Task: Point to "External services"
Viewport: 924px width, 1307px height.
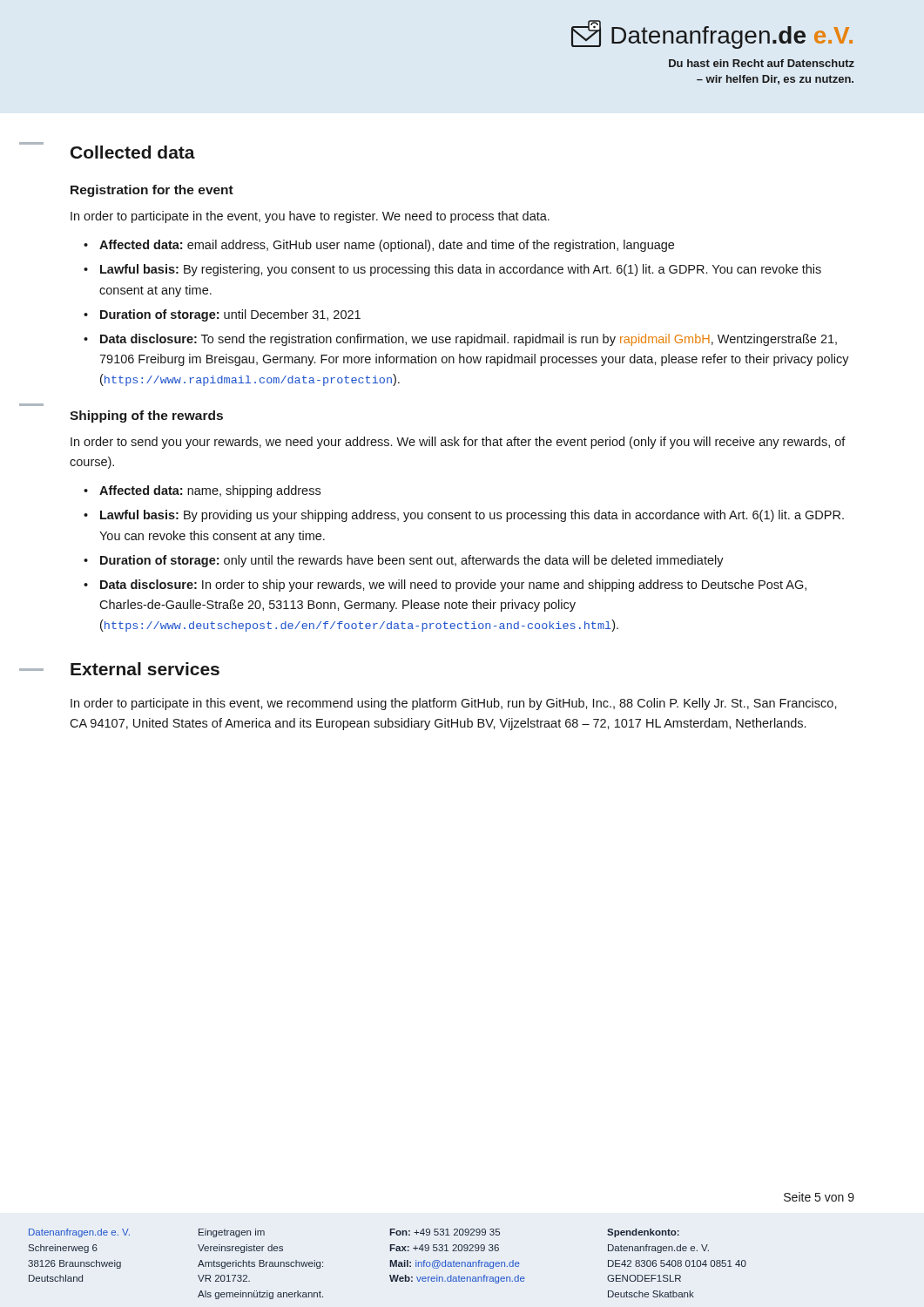Action: click(x=145, y=669)
